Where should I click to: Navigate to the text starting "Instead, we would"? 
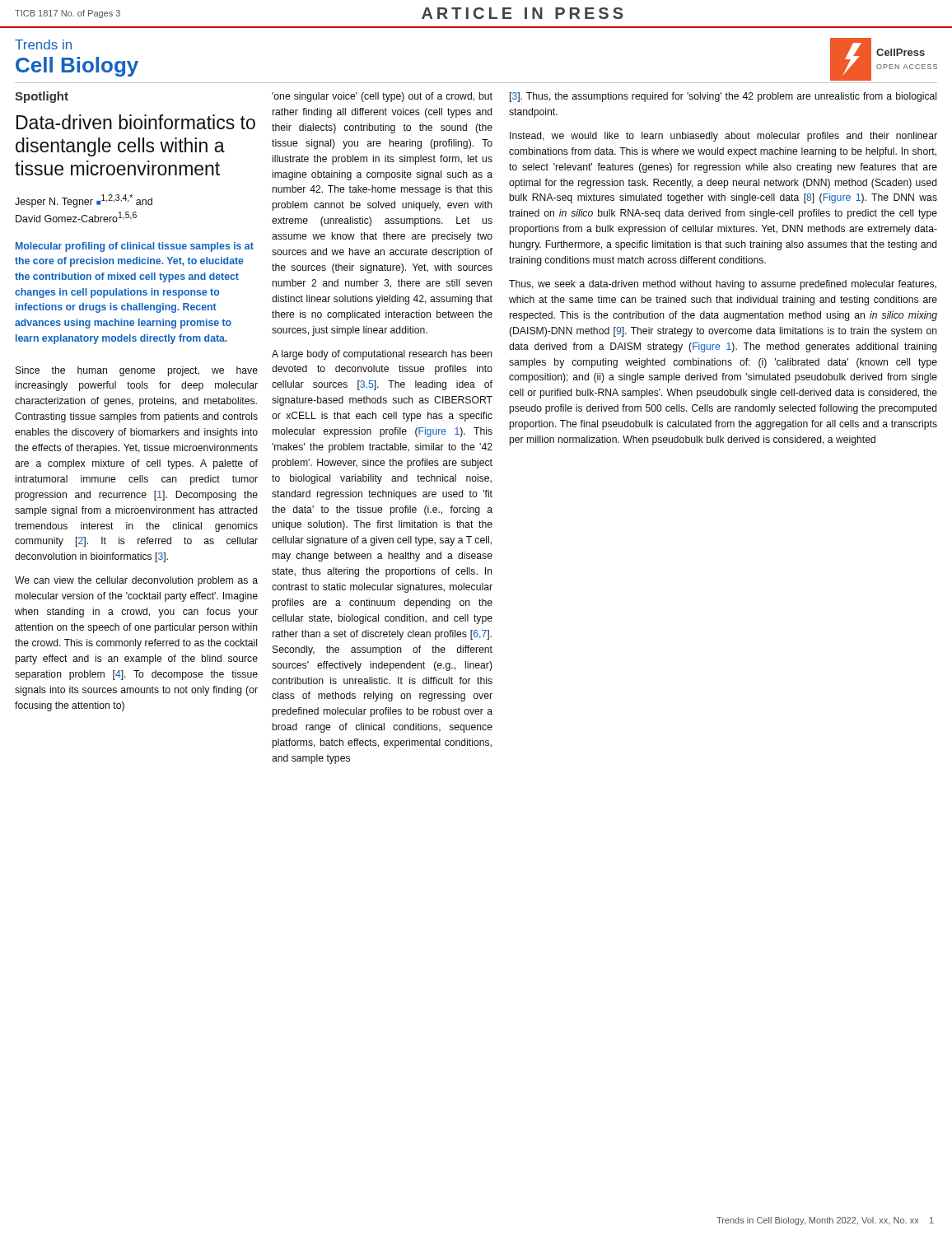coord(723,198)
